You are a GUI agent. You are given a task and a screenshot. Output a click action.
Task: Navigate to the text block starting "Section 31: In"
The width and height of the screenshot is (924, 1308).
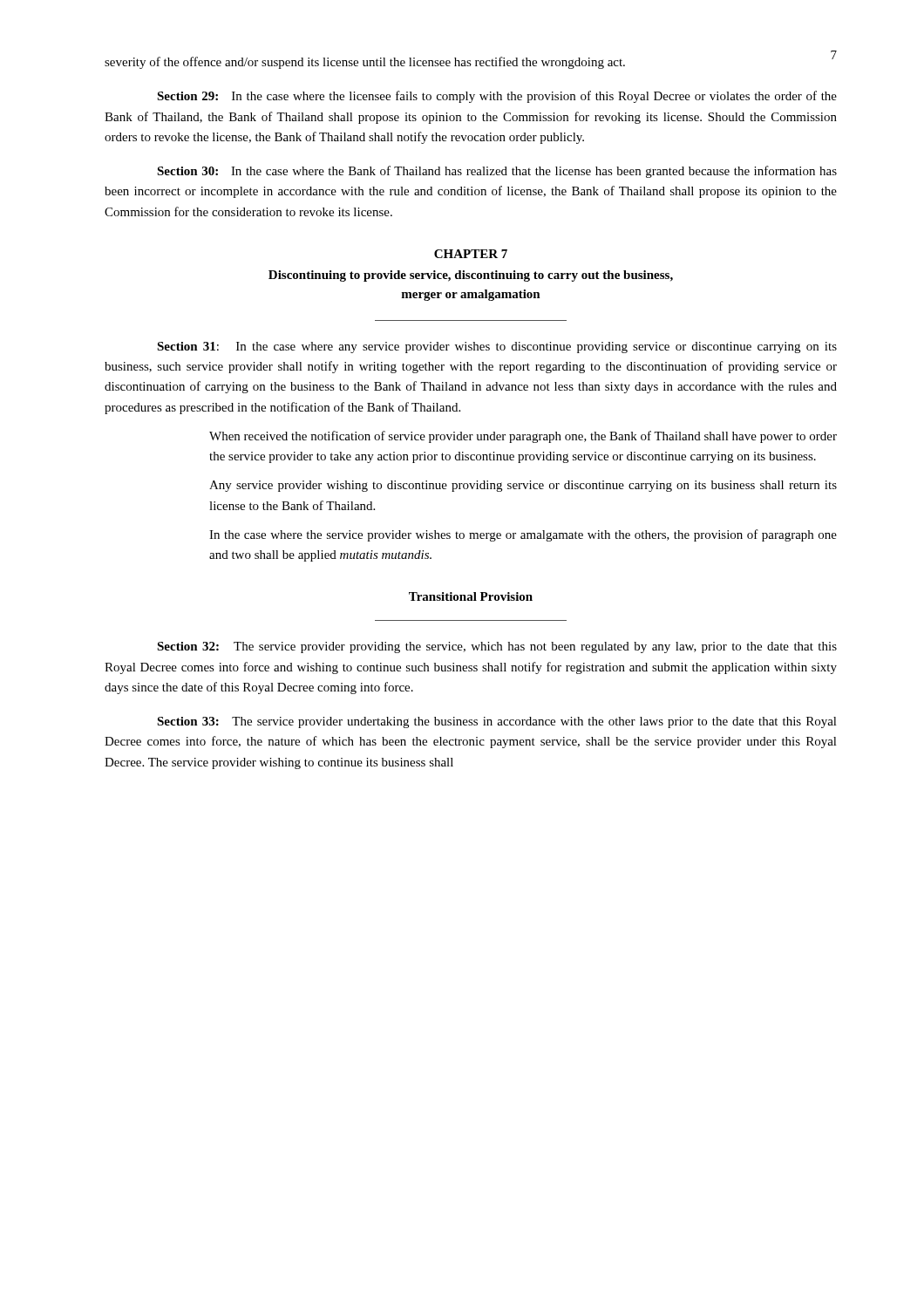471,377
